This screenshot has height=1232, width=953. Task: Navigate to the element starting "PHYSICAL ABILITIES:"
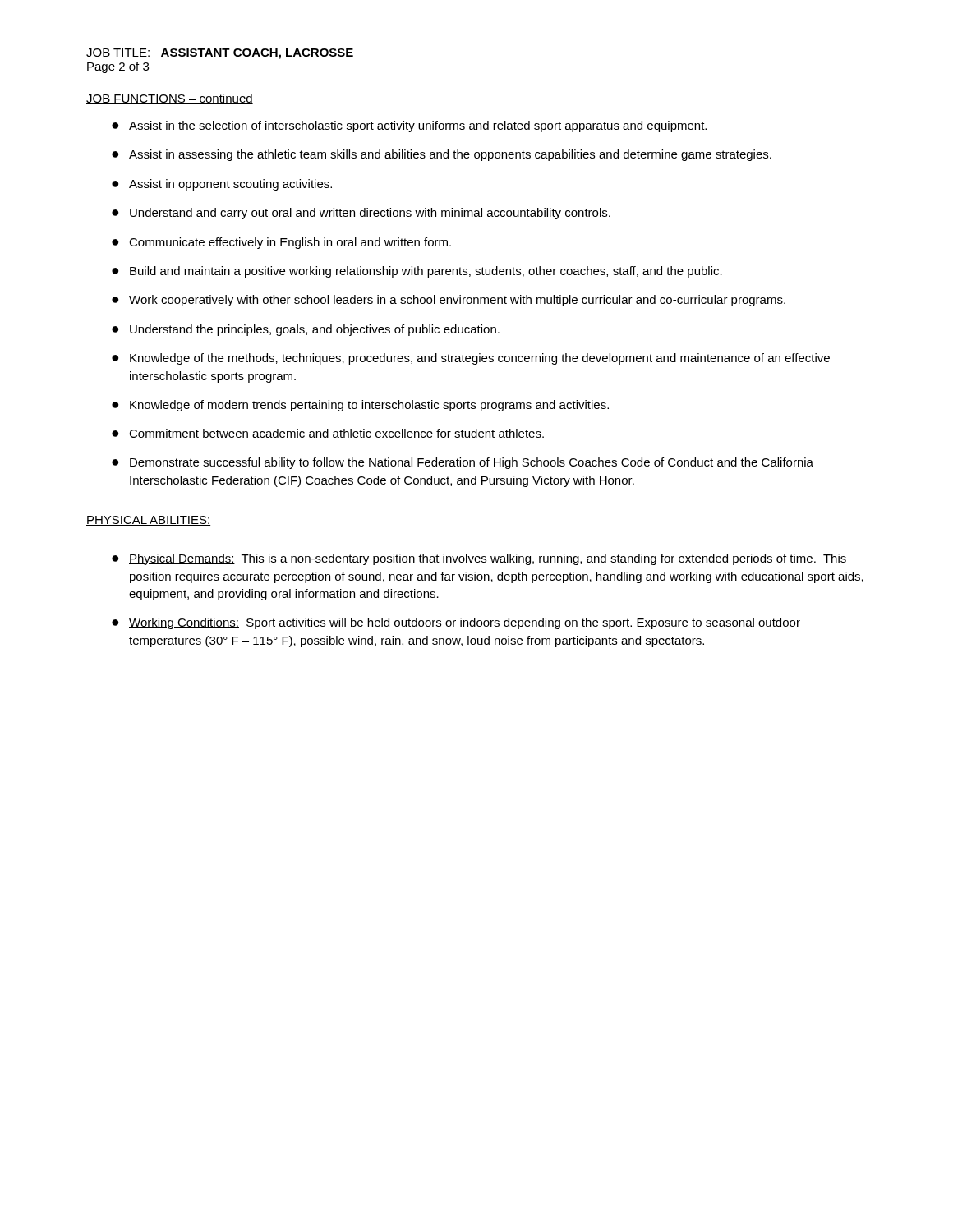(148, 519)
